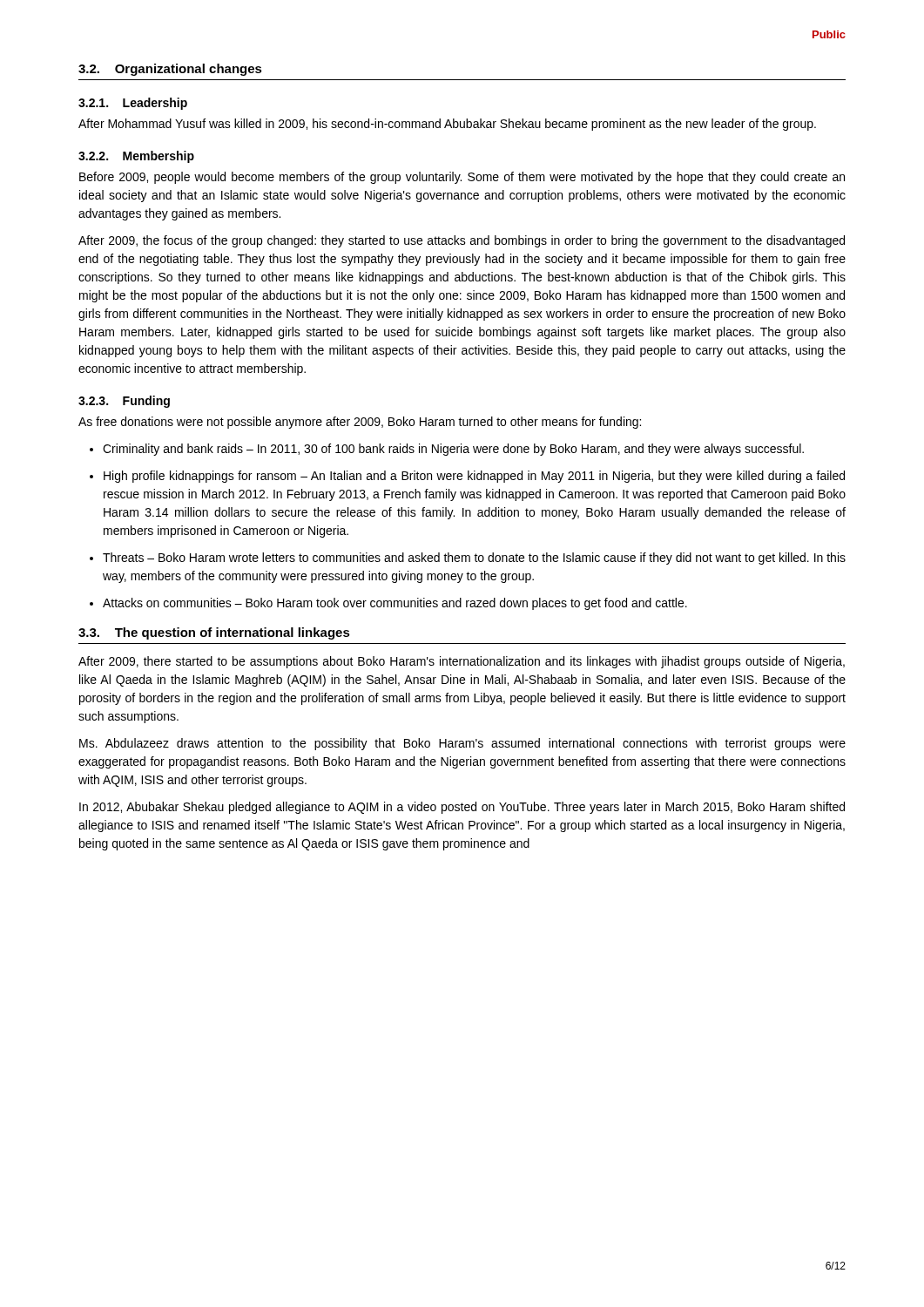Locate the block of text that opens with "After 2009, there started to be assumptions about"

point(462,689)
